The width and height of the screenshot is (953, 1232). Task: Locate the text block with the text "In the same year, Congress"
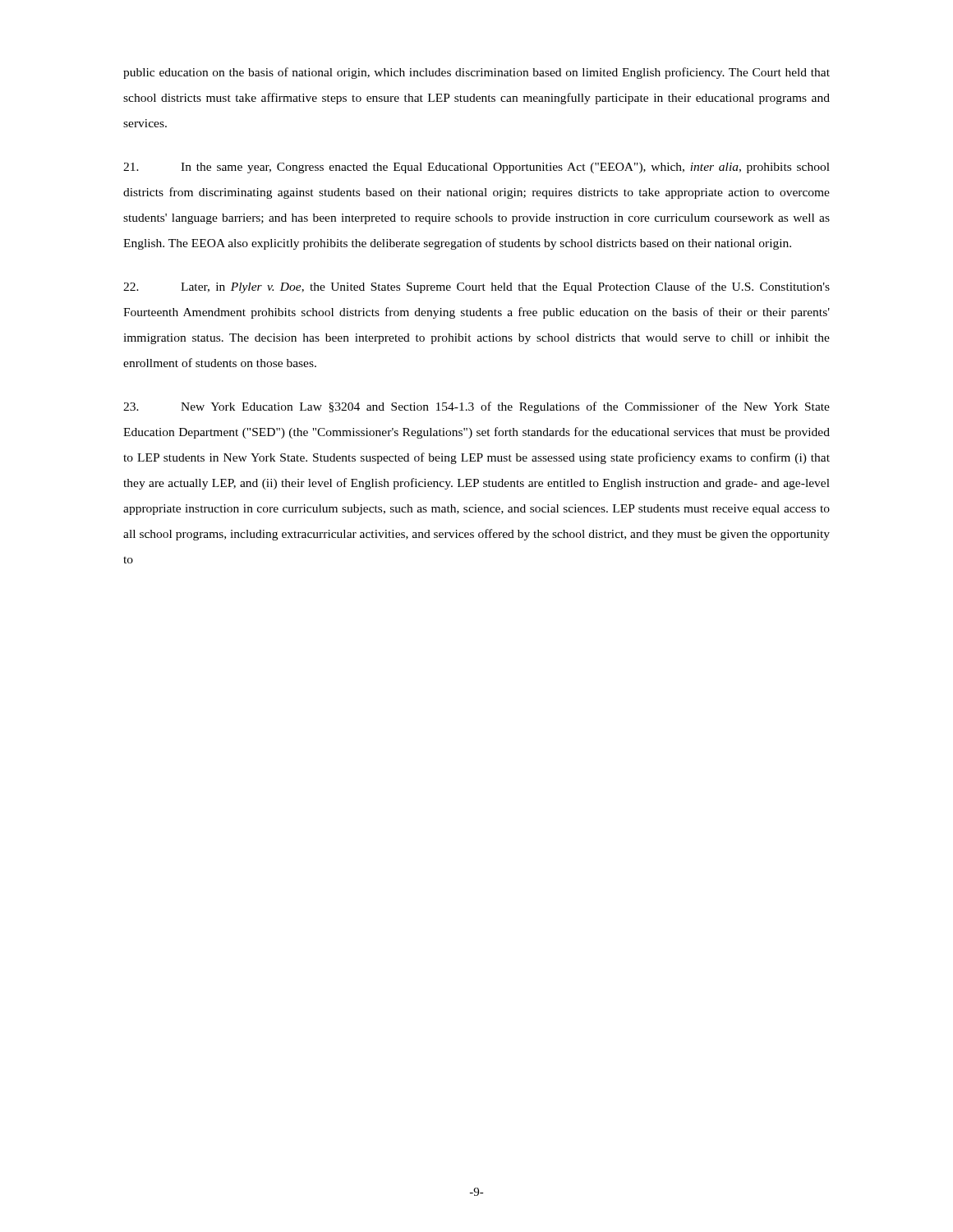click(x=476, y=205)
